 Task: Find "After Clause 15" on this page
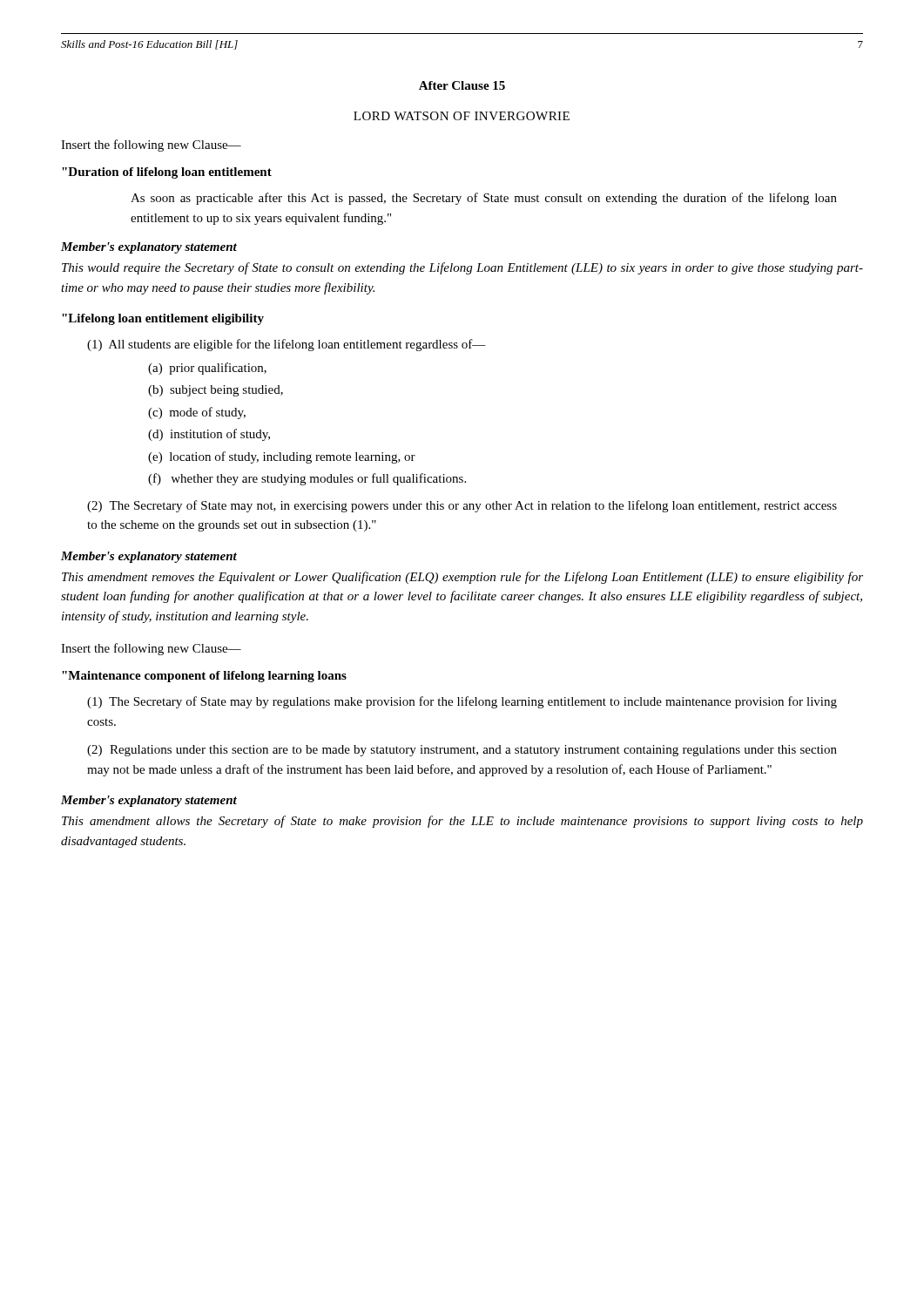[x=462, y=85]
